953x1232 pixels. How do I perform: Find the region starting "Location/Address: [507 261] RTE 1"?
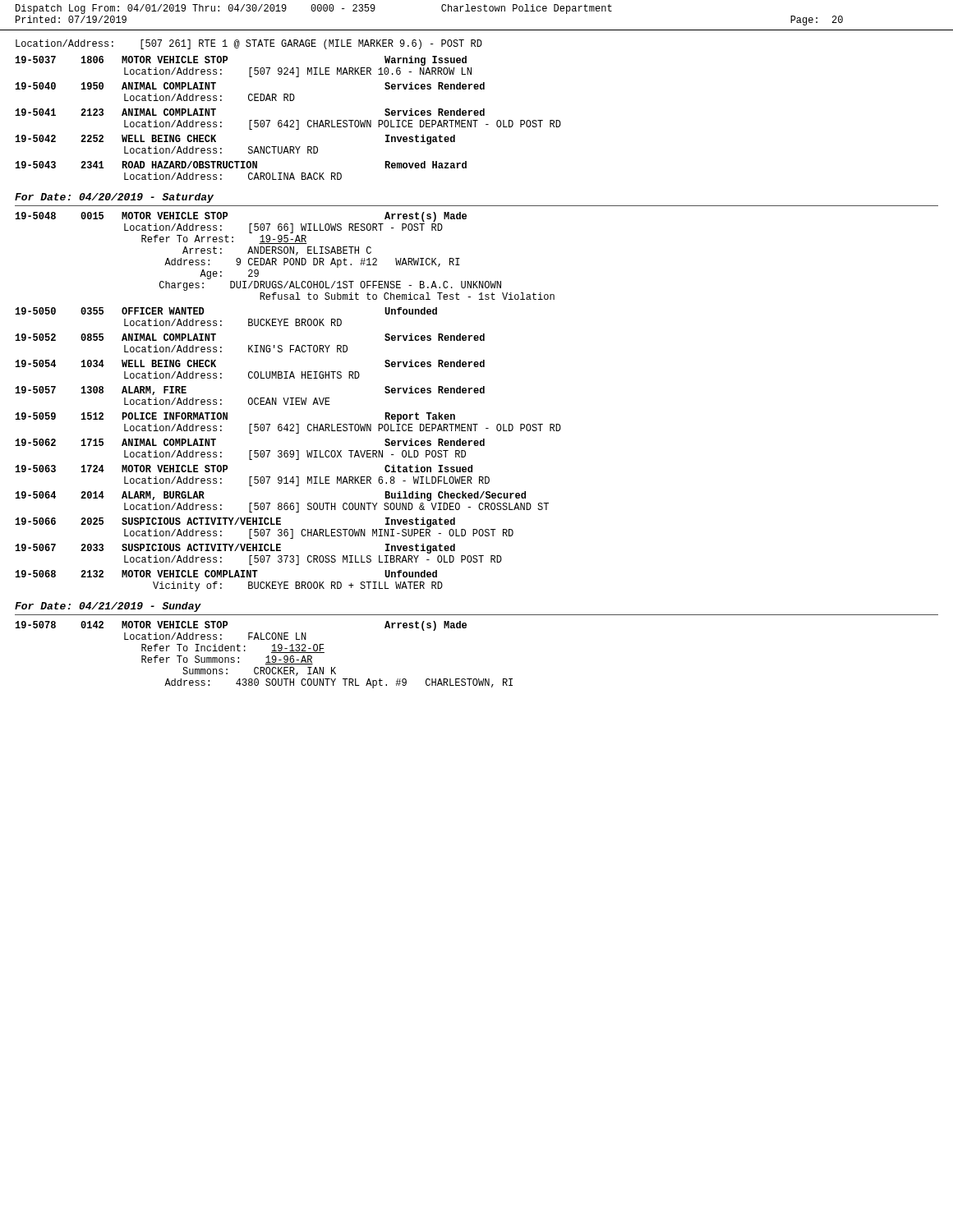click(x=248, y=44)
